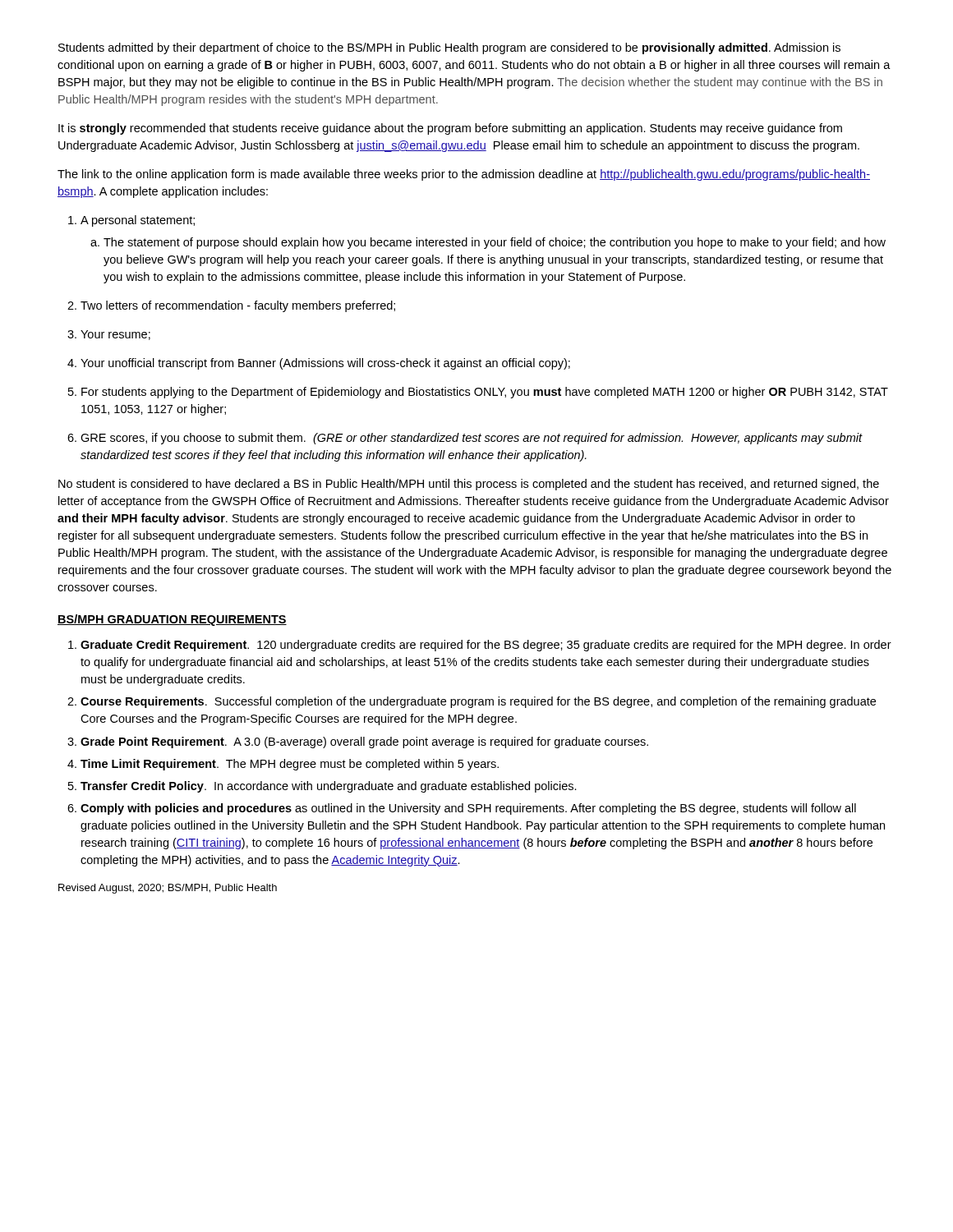953x1232 pixels.
Task: Locate the block starting "It is strongly recommended that students"
Action: [x=476, y=137]
